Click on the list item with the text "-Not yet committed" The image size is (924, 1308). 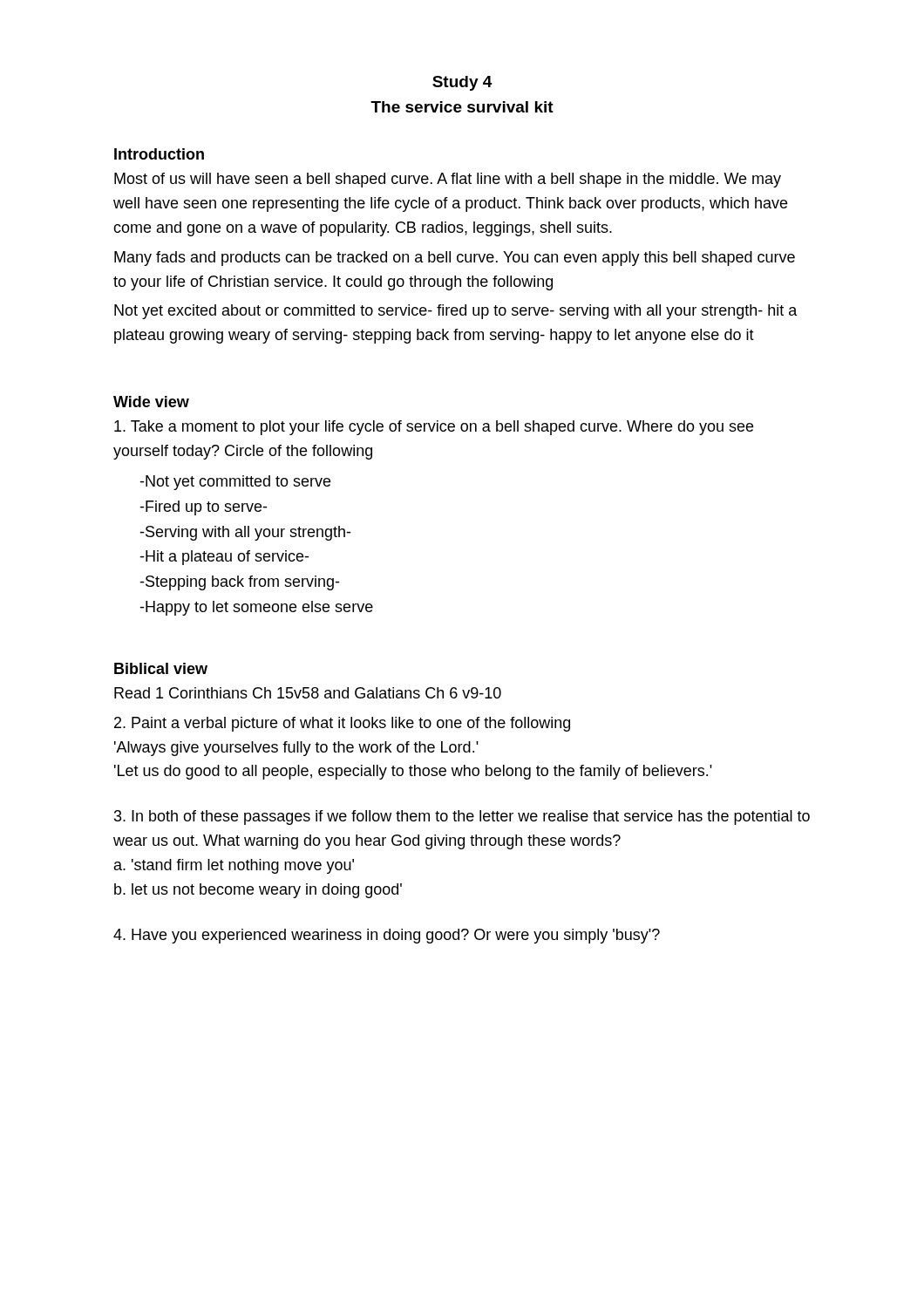235,481
